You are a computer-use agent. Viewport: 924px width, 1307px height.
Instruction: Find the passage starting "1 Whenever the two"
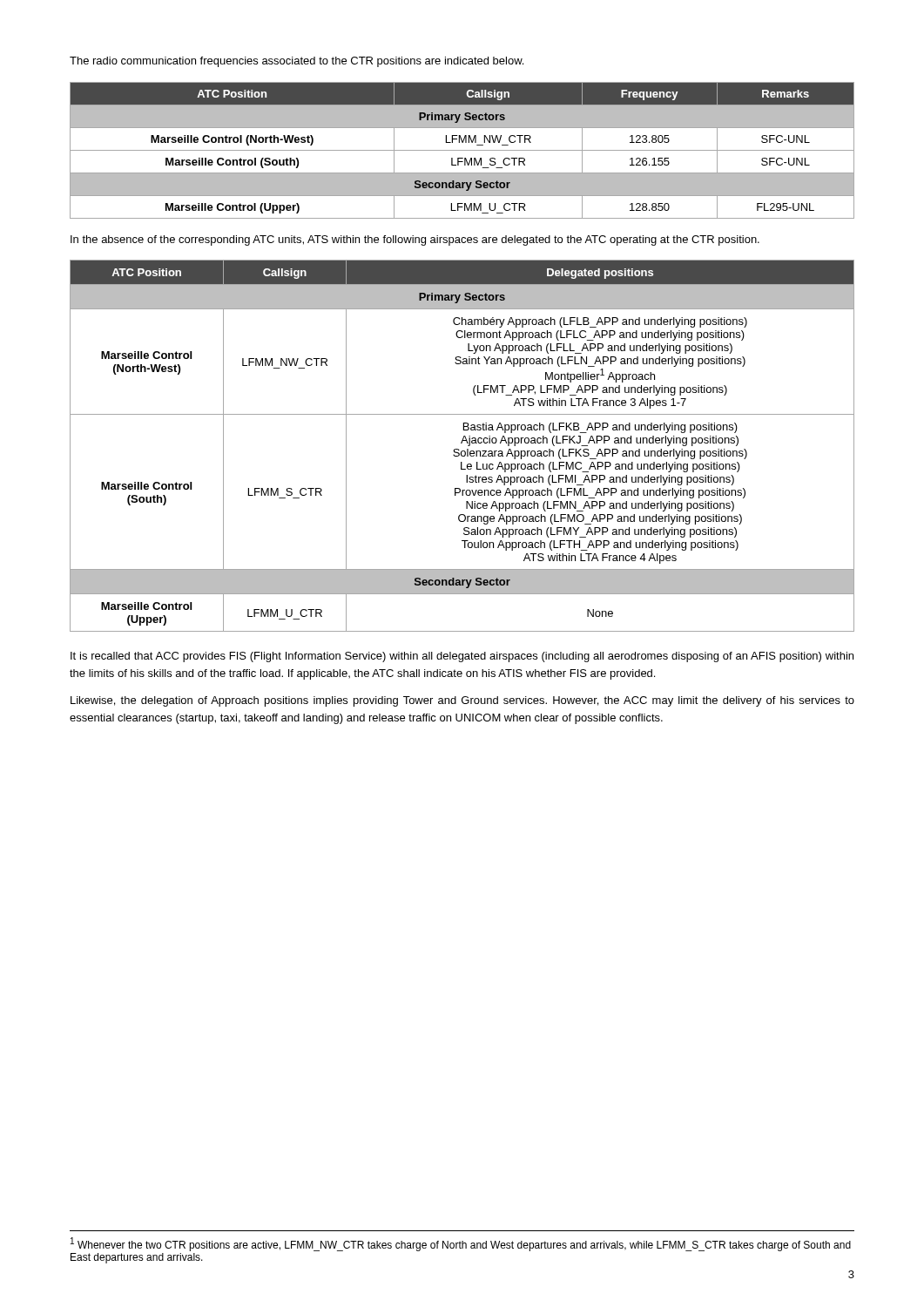click(x=460, y=1250)
